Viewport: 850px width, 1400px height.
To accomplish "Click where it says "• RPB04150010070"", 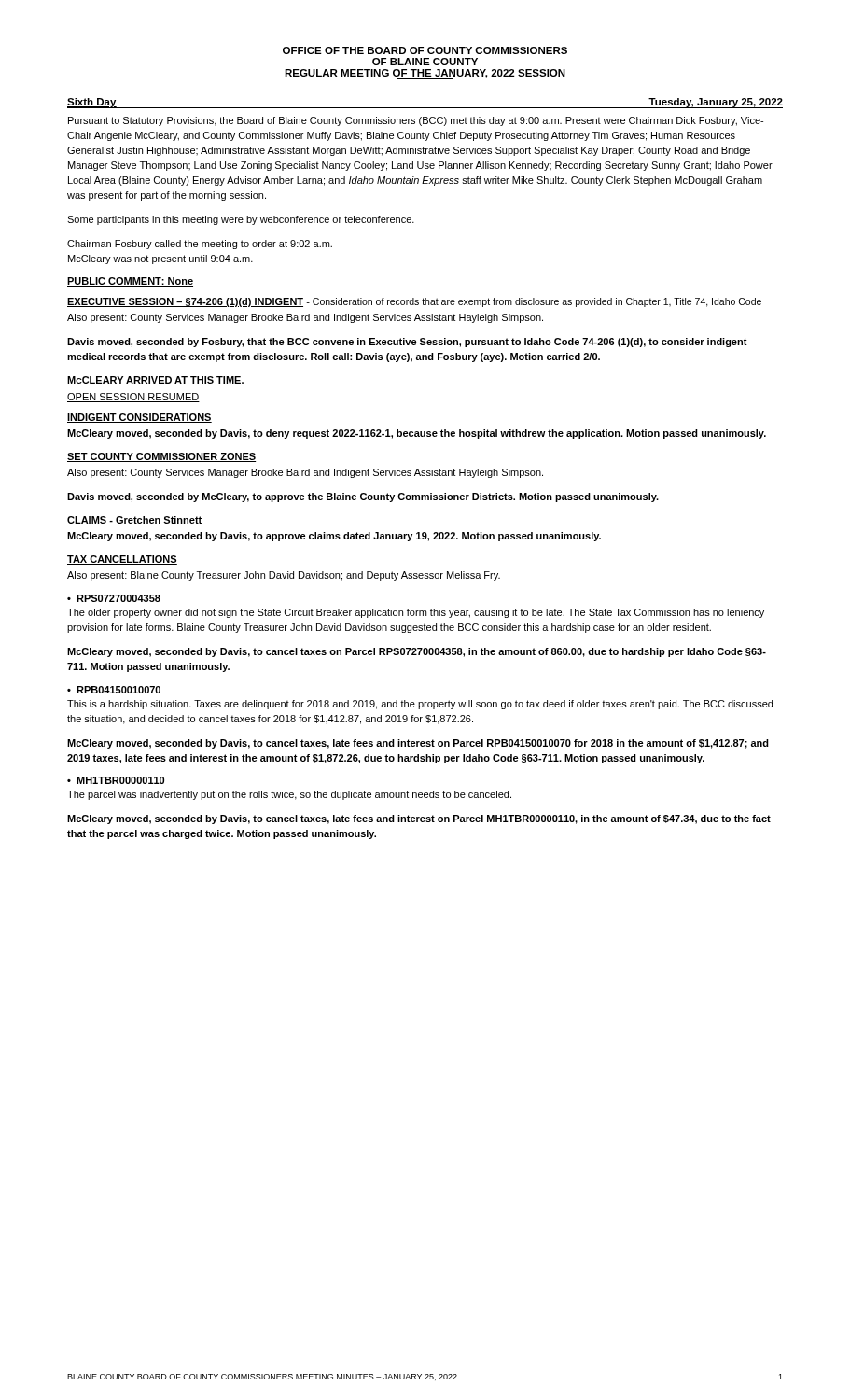I will [114, 690].
